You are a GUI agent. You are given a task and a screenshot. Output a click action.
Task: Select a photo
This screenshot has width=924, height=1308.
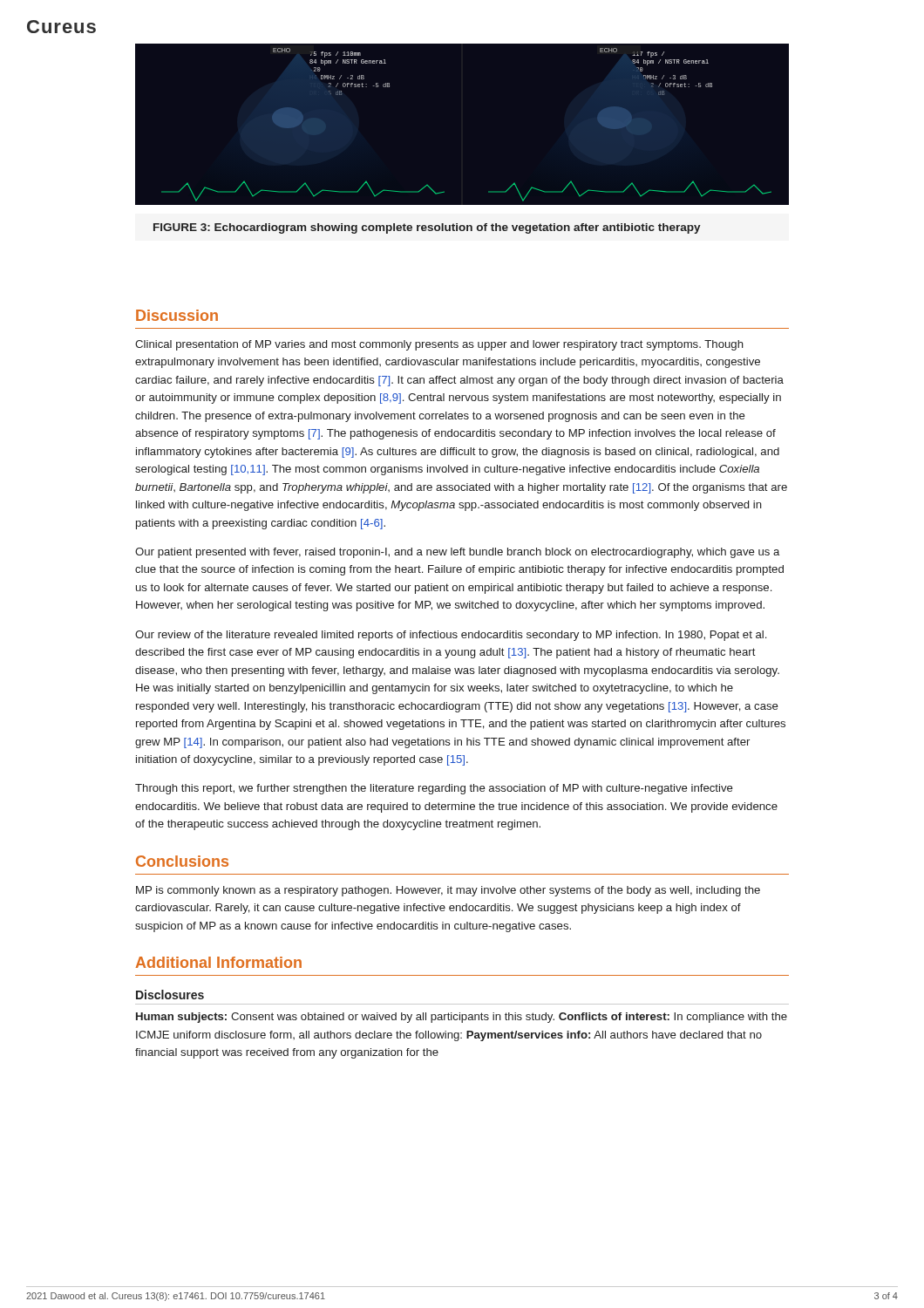tap(462, 142)
